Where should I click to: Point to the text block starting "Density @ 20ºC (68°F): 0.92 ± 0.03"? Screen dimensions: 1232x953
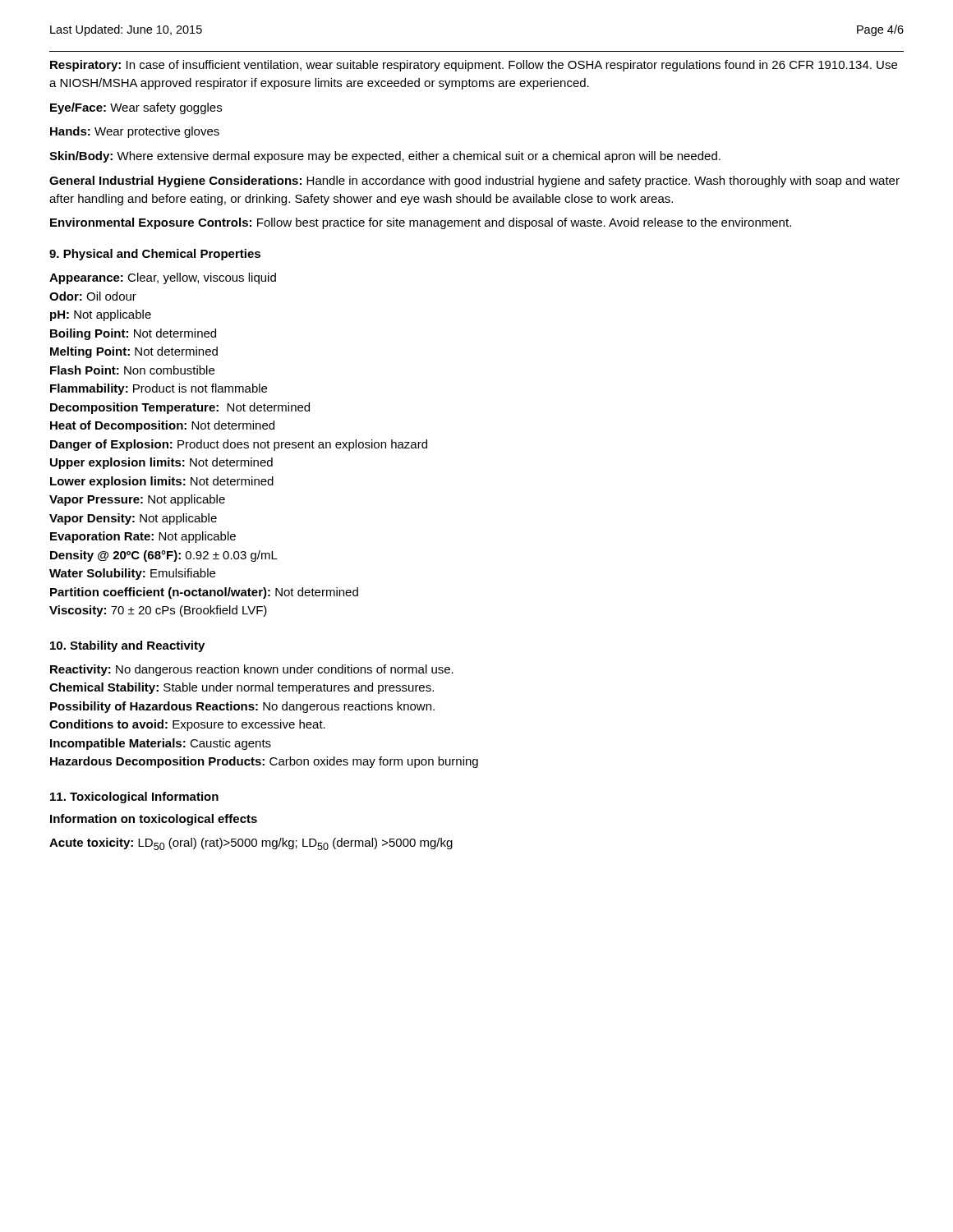coord(163,554)
